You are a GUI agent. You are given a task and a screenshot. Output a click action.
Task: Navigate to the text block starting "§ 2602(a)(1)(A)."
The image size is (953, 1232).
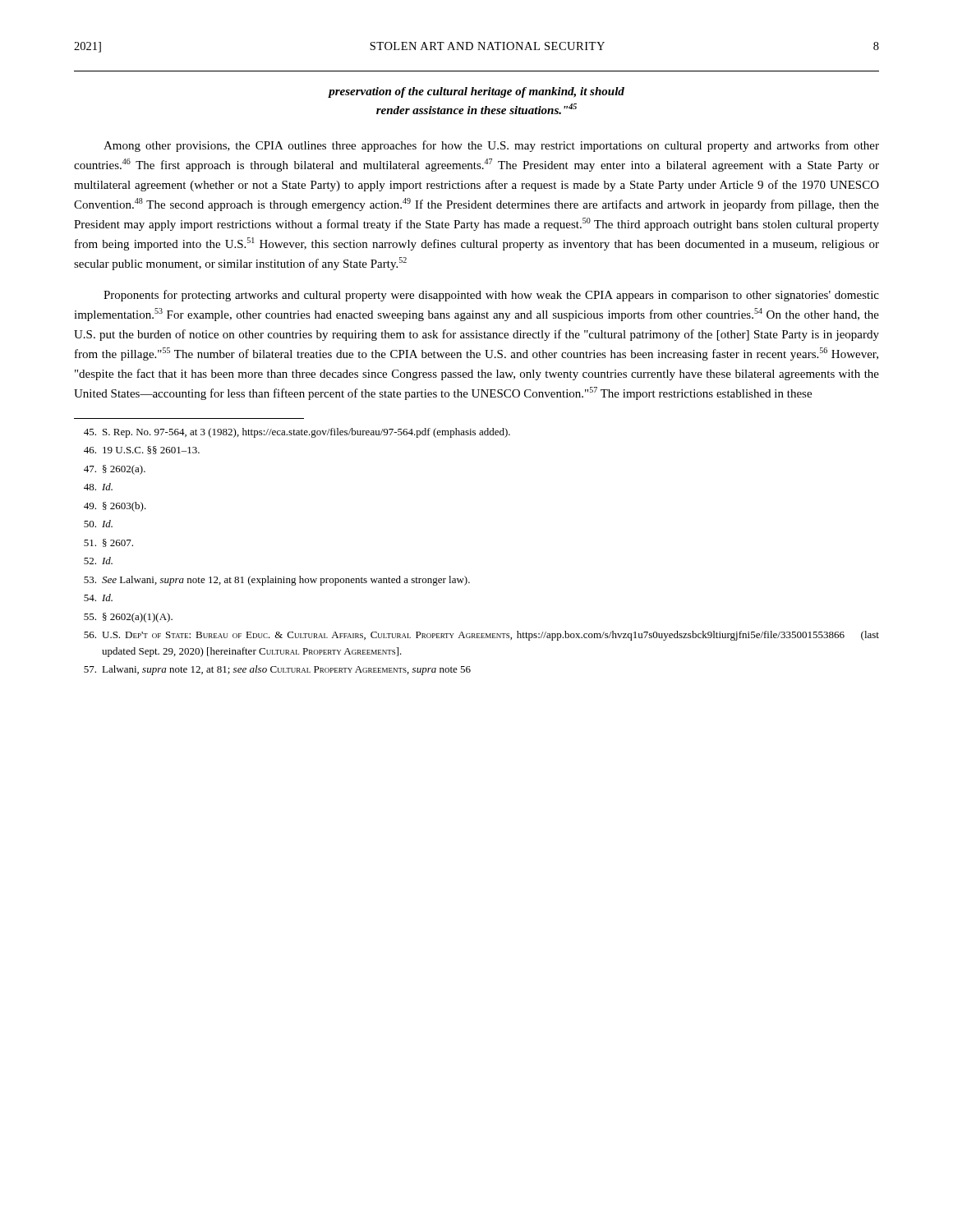pyautogui.click(x=128, y=618)
